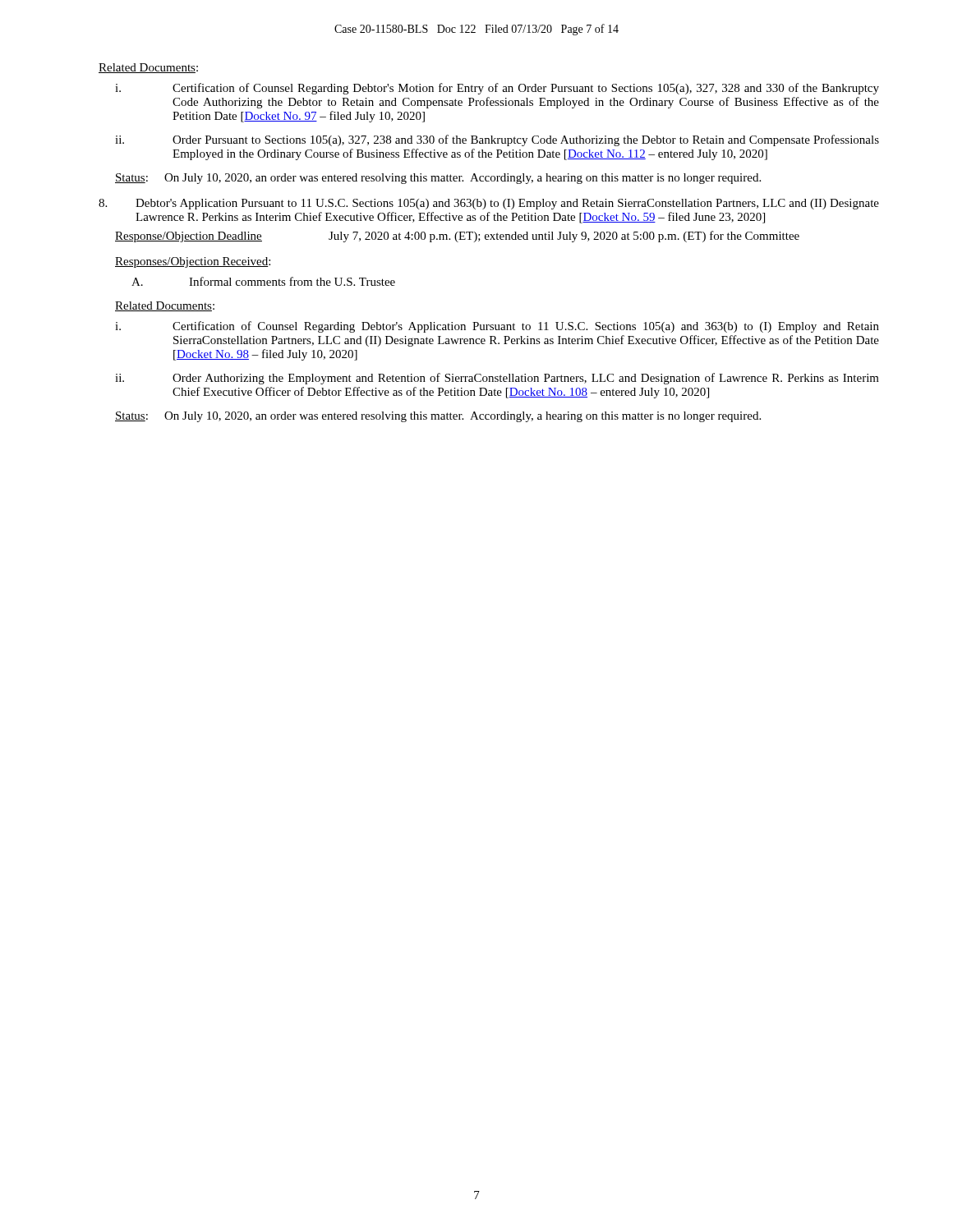Find the text block with the text "Response/Objection Deadline July 7, 2020 at"
This screenshot has height=1232, width=953.
click(x=497, y=236)
